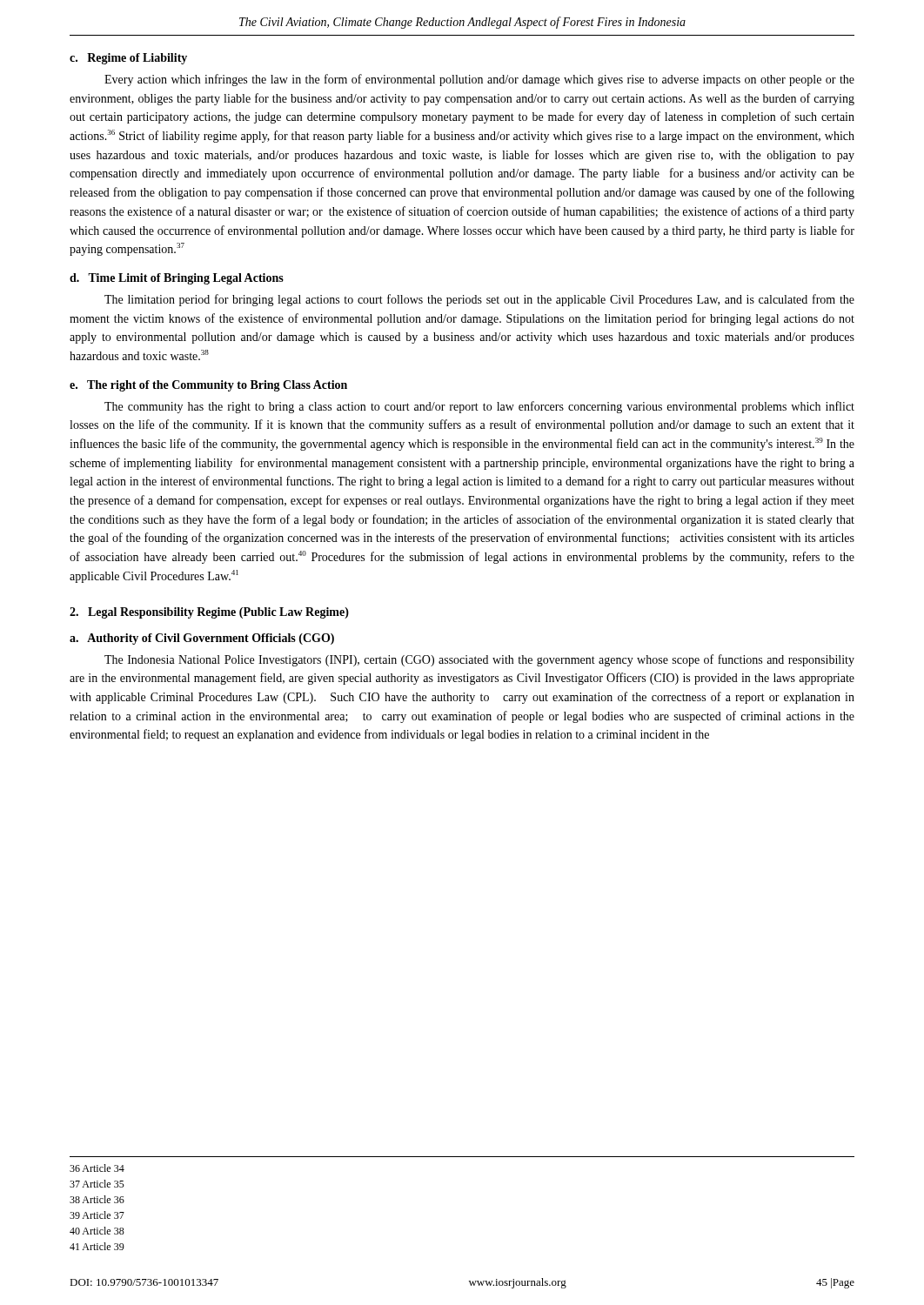Click on the element starting "The Indonesia National Police Investigators"

tap(462, 697)
